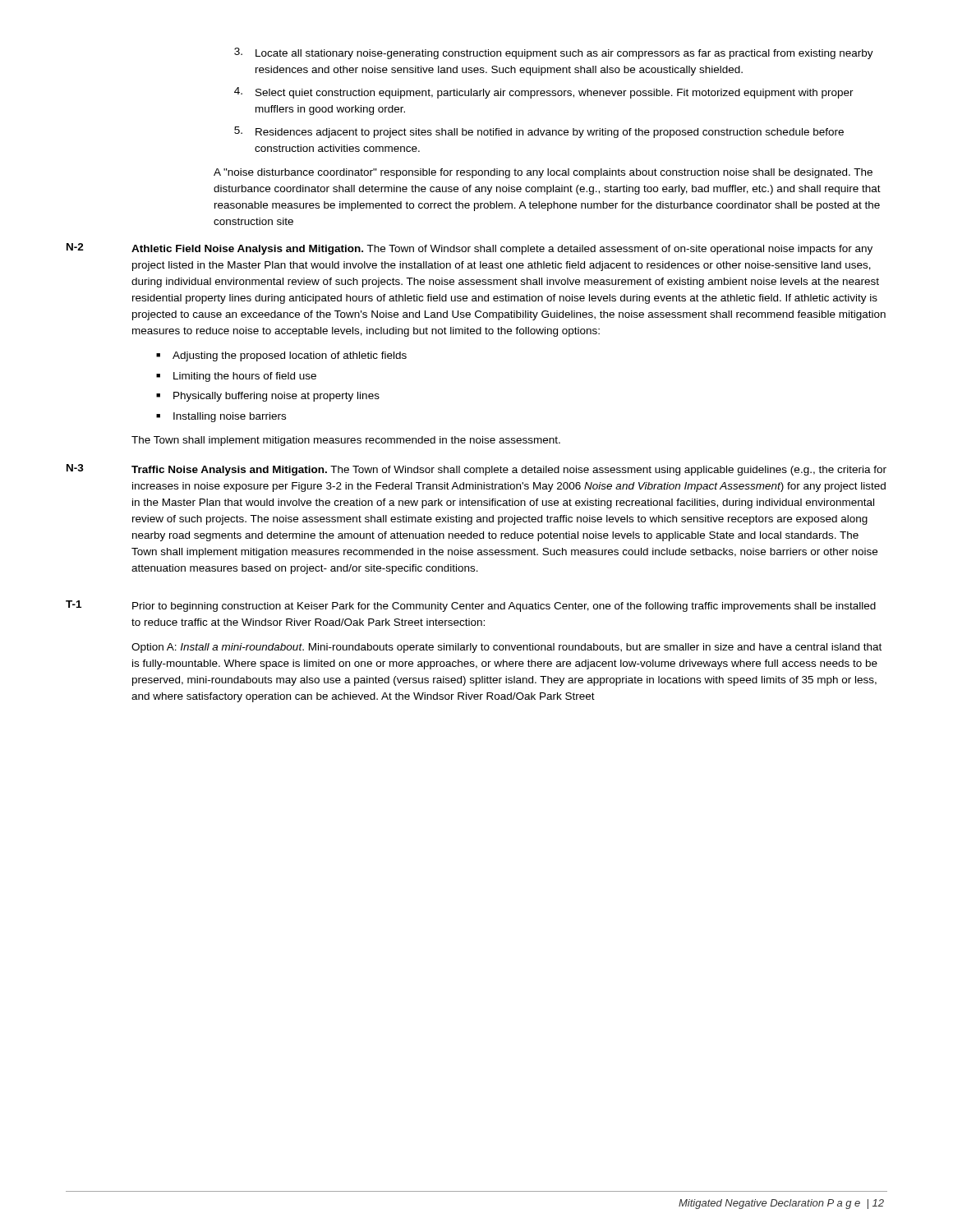Locate the text "Installing noise barriers"
Viewport: 953px width, 1232px height.
click(230, 416)
